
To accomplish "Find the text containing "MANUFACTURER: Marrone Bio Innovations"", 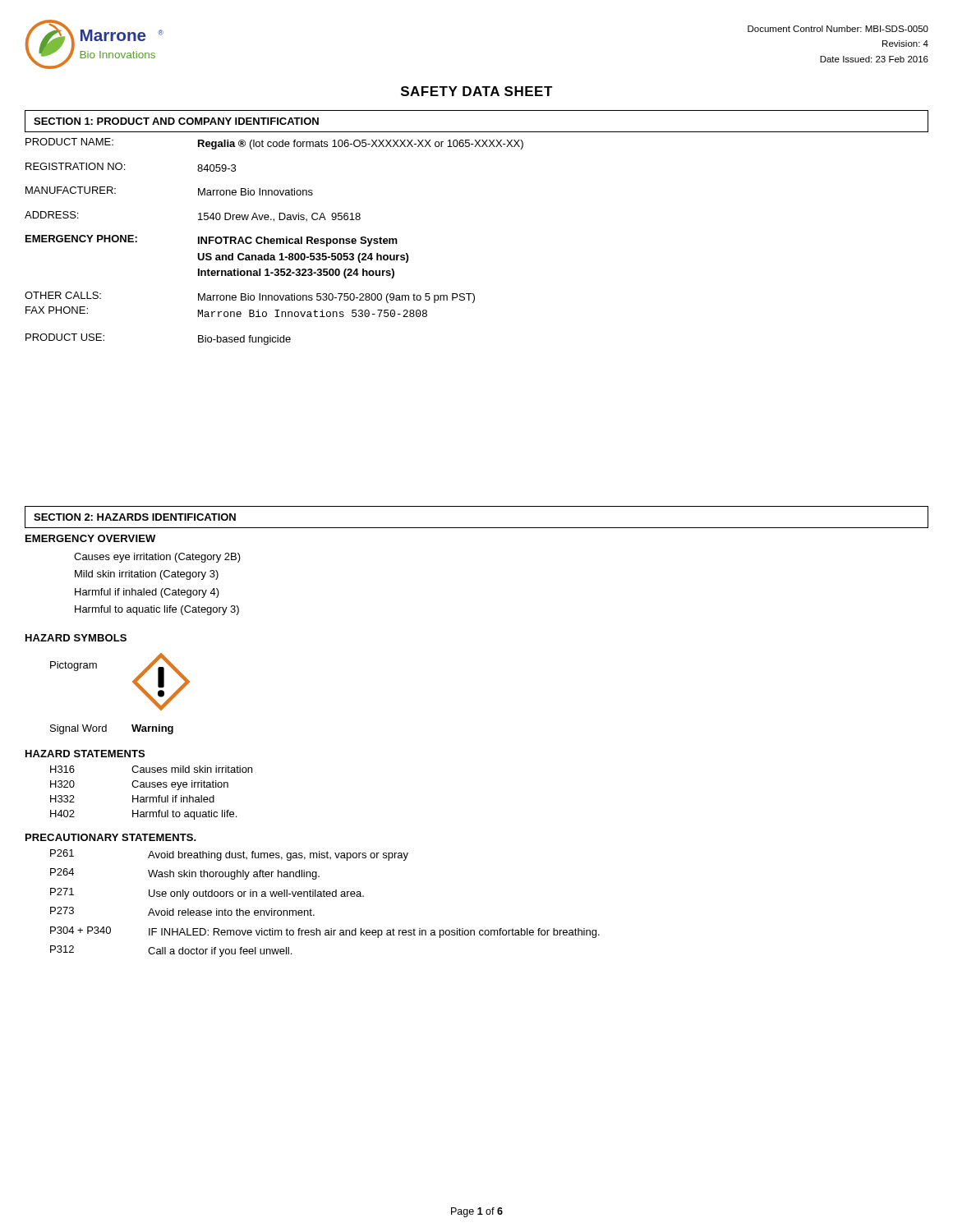I will pyautogui.click(x=76, y=192).
